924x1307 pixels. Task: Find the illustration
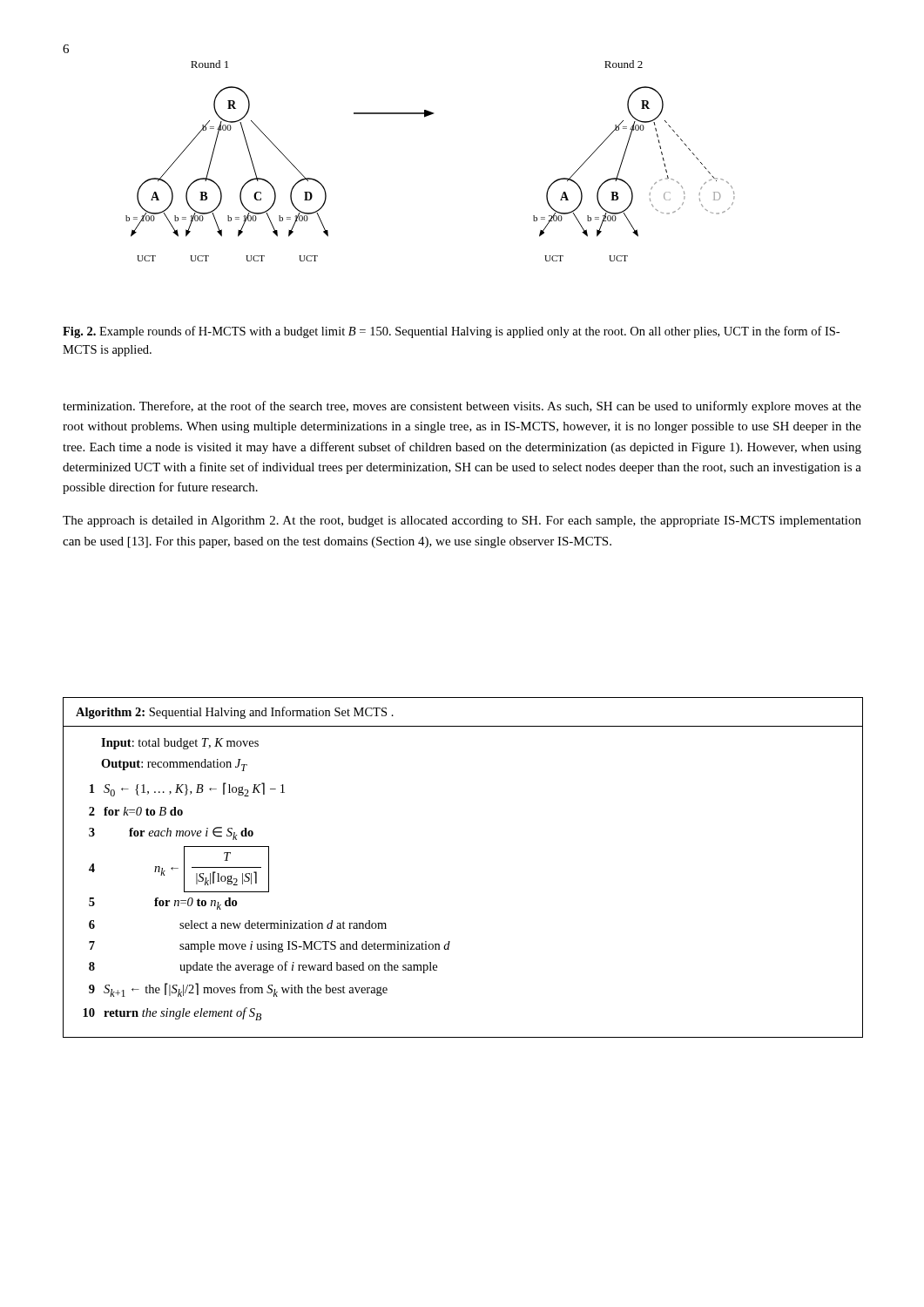click(x=462, y=183)
